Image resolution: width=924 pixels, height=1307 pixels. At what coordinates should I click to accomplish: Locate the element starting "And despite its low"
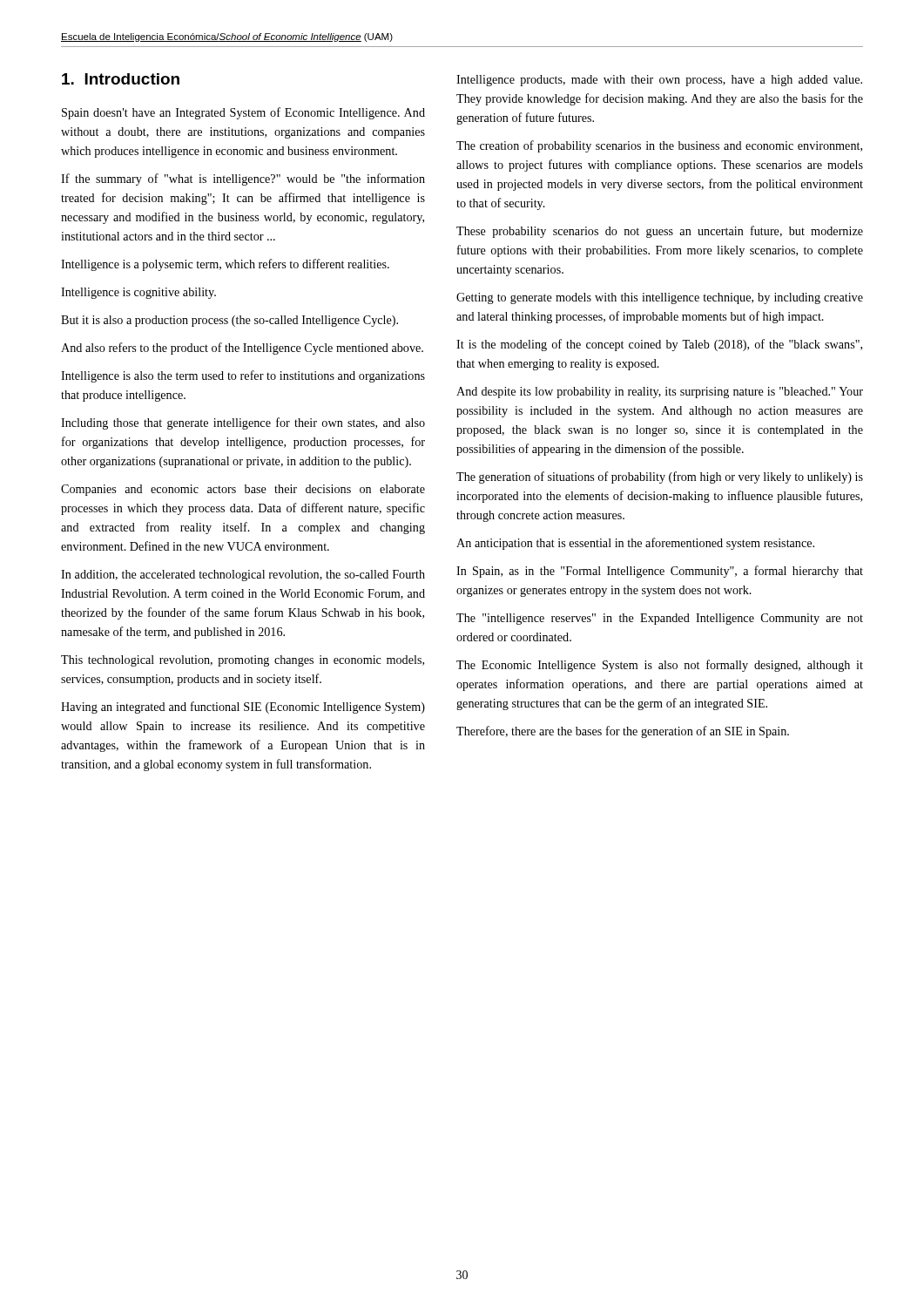click(x=660, y=420)
